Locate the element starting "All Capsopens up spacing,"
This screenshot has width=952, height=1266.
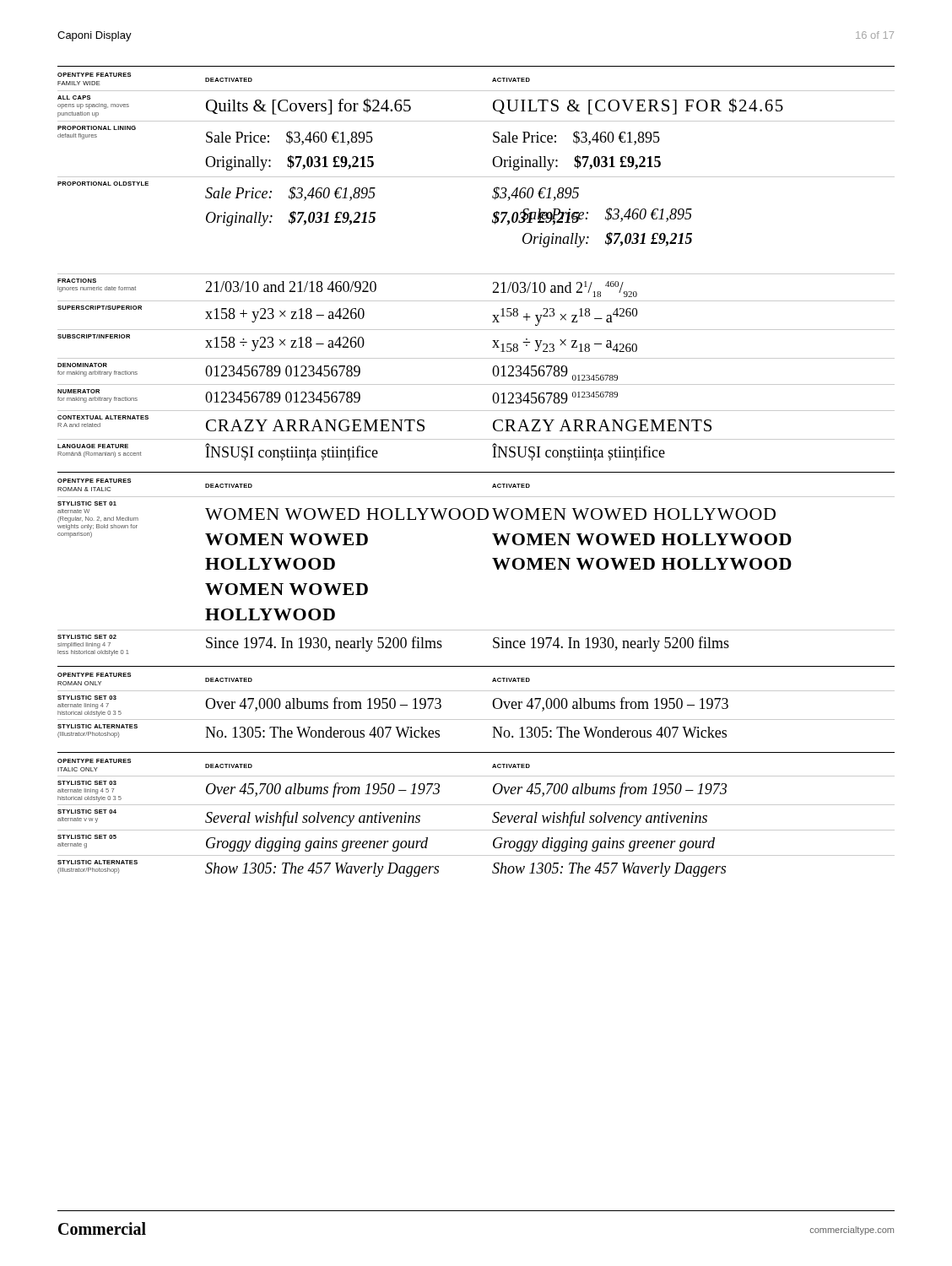79,106
